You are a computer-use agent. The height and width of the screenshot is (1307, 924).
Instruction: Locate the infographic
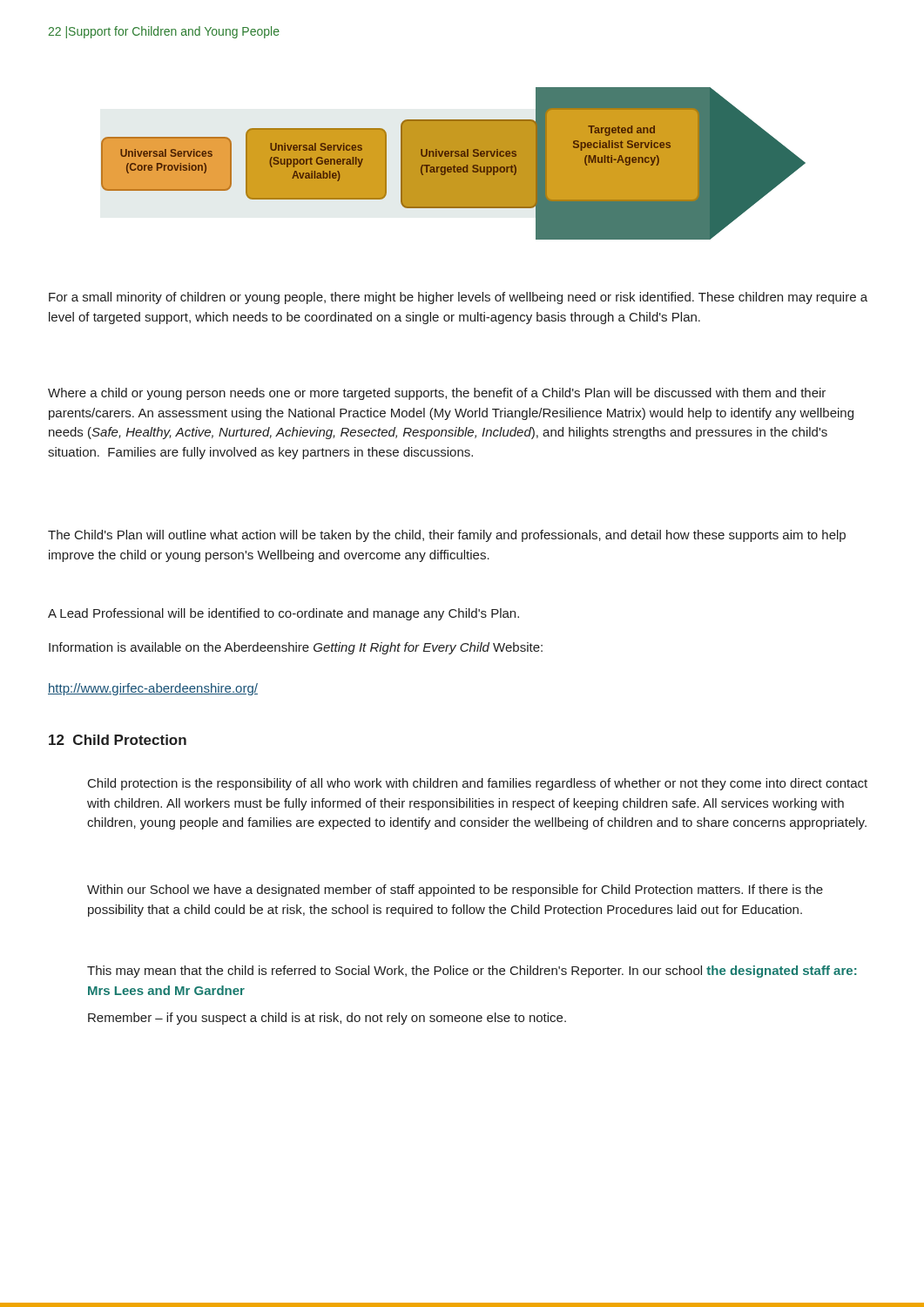point(448,163)
